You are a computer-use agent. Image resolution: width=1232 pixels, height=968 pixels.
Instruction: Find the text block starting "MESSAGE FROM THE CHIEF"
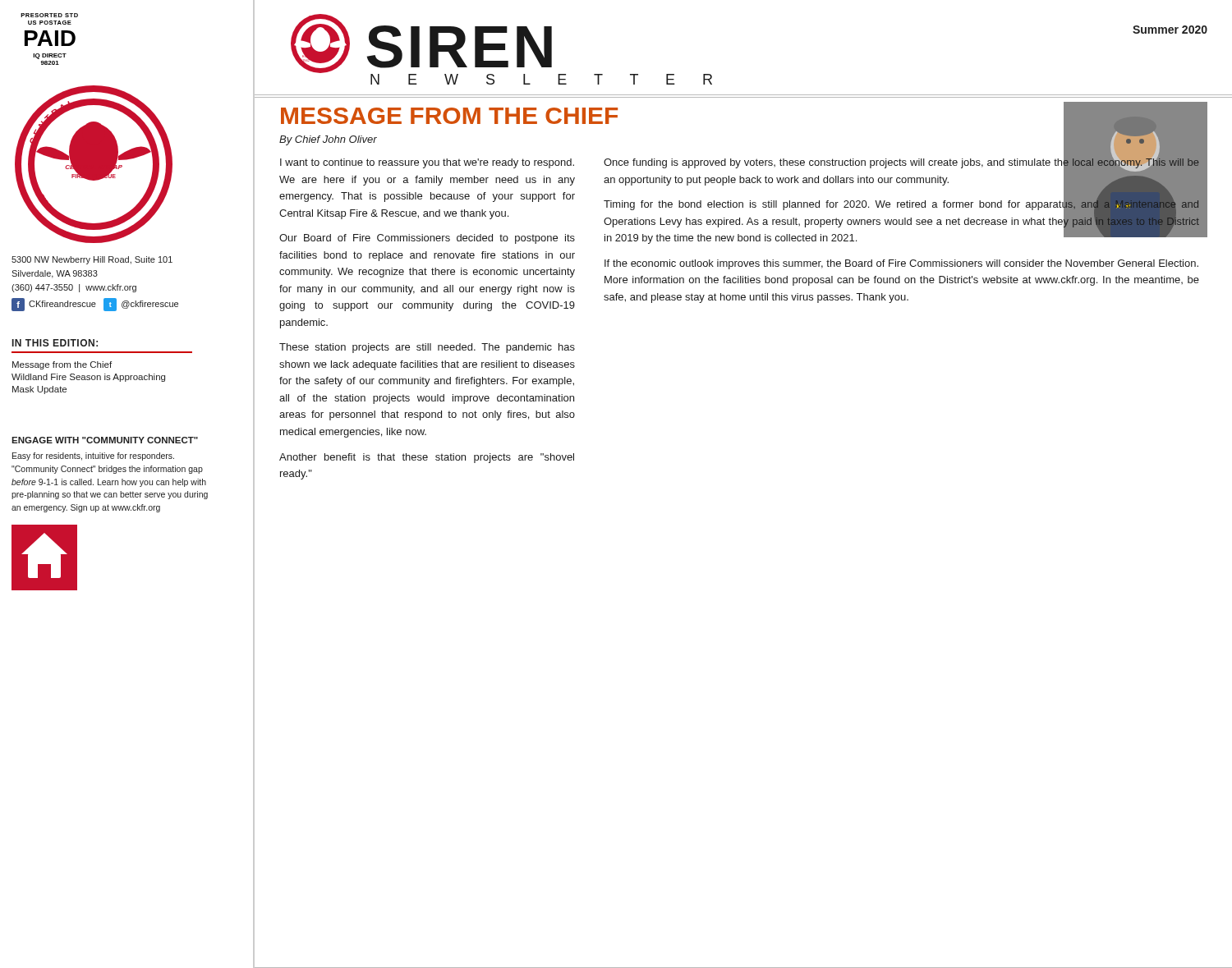pos(449,115)
